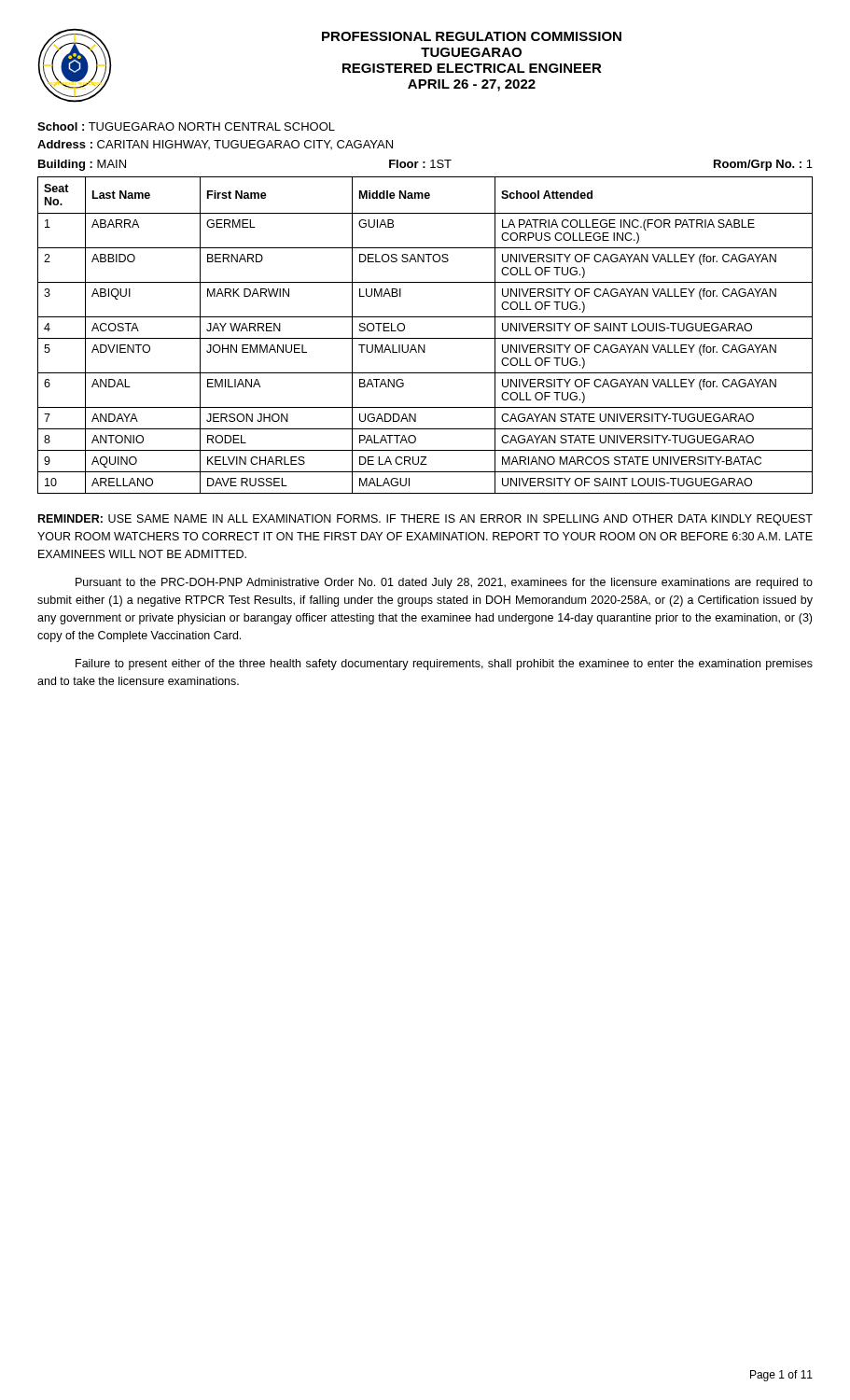Find the passage starting "Pursuant to the PRC-DOH-PNP Administrative Order No."
Screen dimensions: 1400x850
click(x=425, y=609)
